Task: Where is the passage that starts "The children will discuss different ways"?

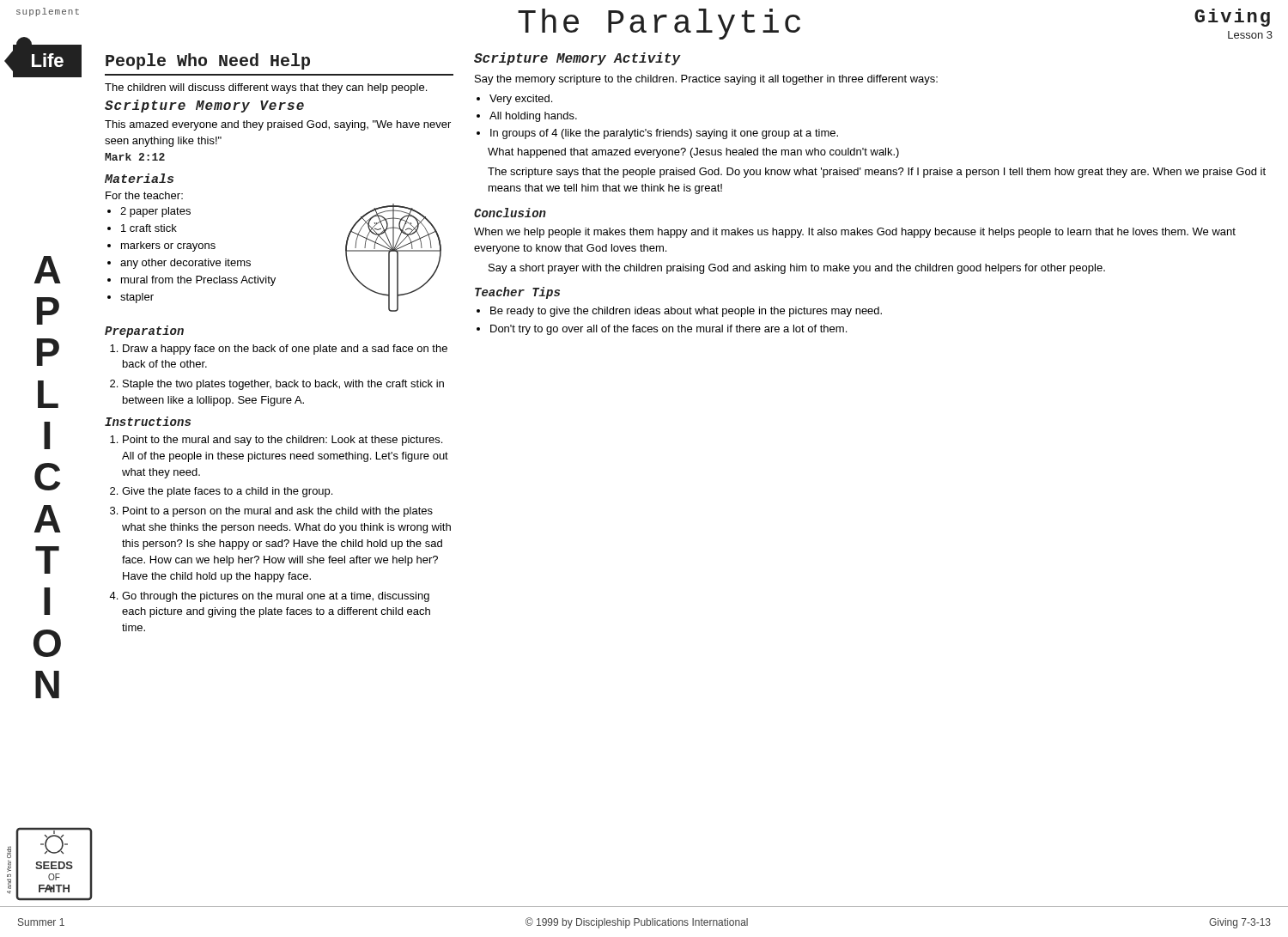Action: (266, 87)
